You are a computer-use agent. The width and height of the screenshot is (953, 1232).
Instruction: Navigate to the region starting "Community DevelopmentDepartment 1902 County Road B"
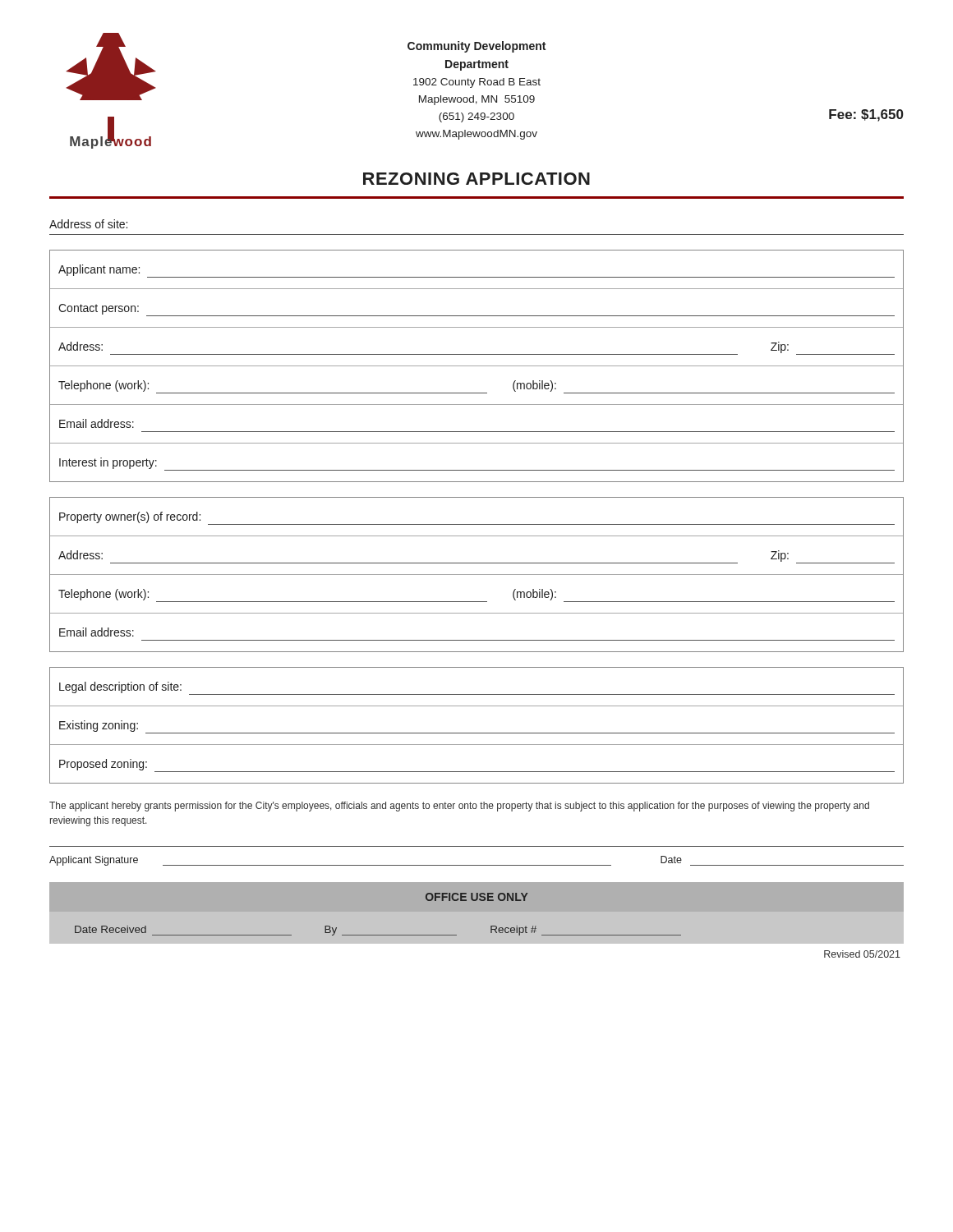coord(476,89)
